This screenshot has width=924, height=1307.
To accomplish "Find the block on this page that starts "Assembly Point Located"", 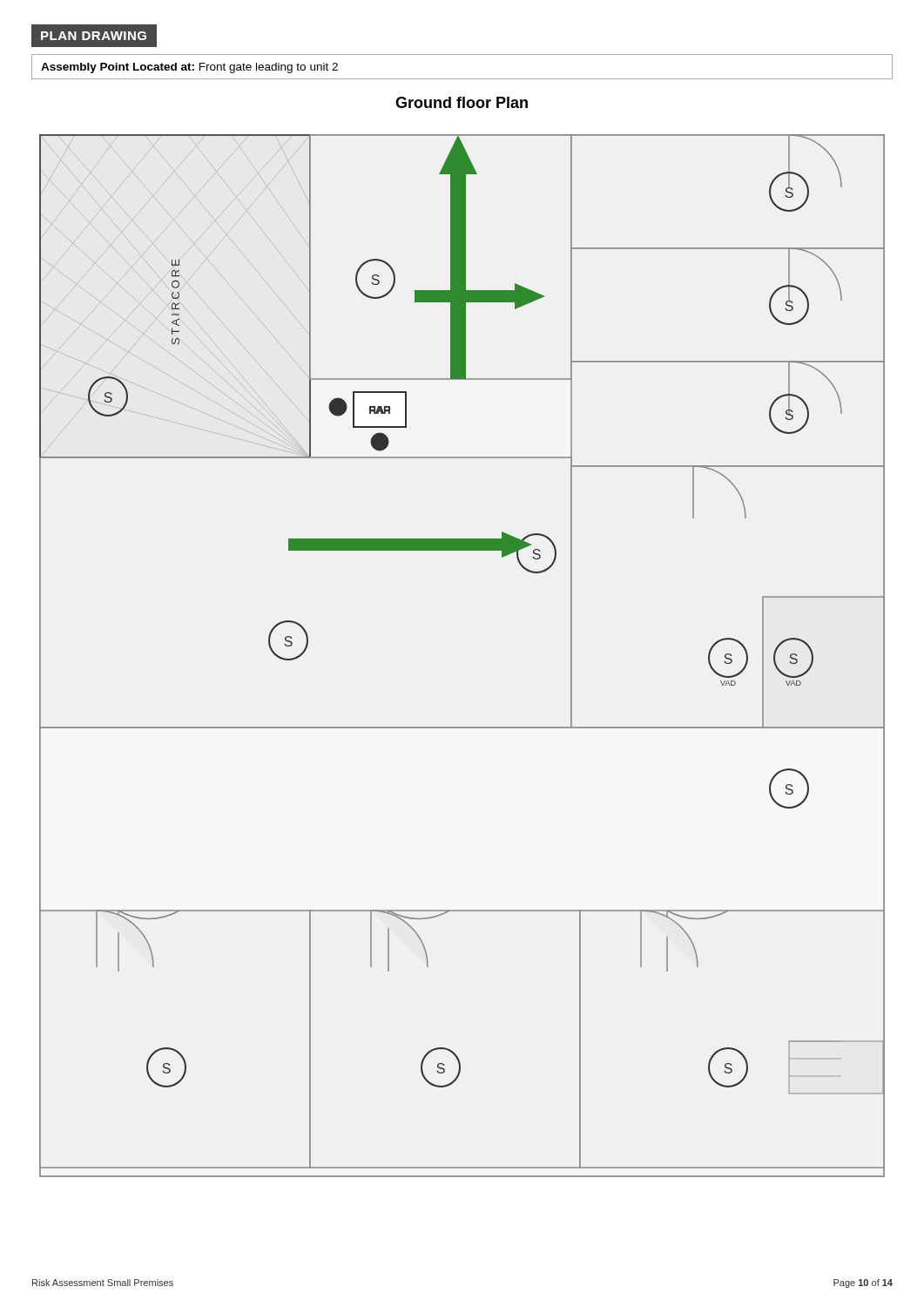I will click(190, 67).
